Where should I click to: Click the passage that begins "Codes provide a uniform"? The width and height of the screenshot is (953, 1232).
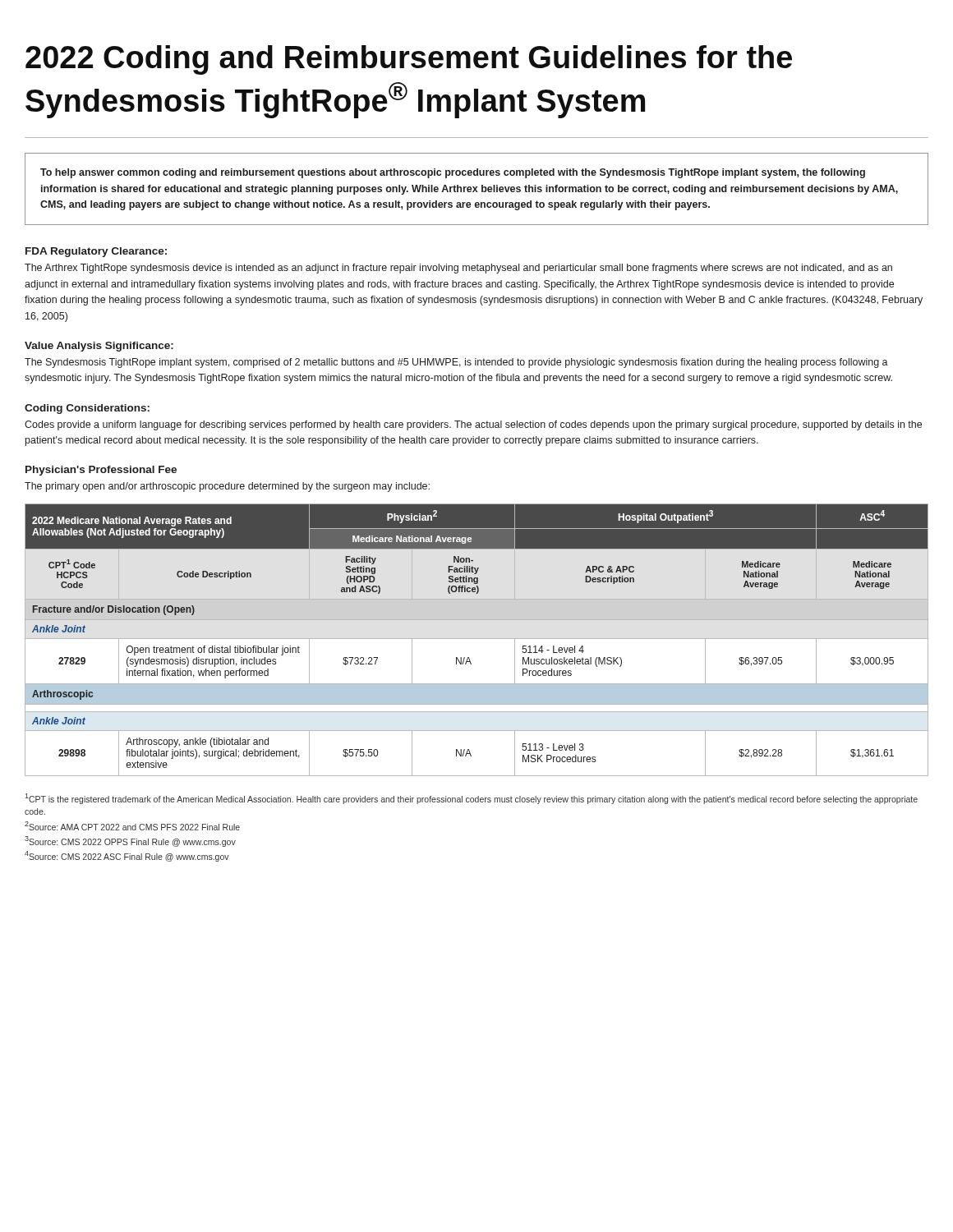(x=474, y=432)
